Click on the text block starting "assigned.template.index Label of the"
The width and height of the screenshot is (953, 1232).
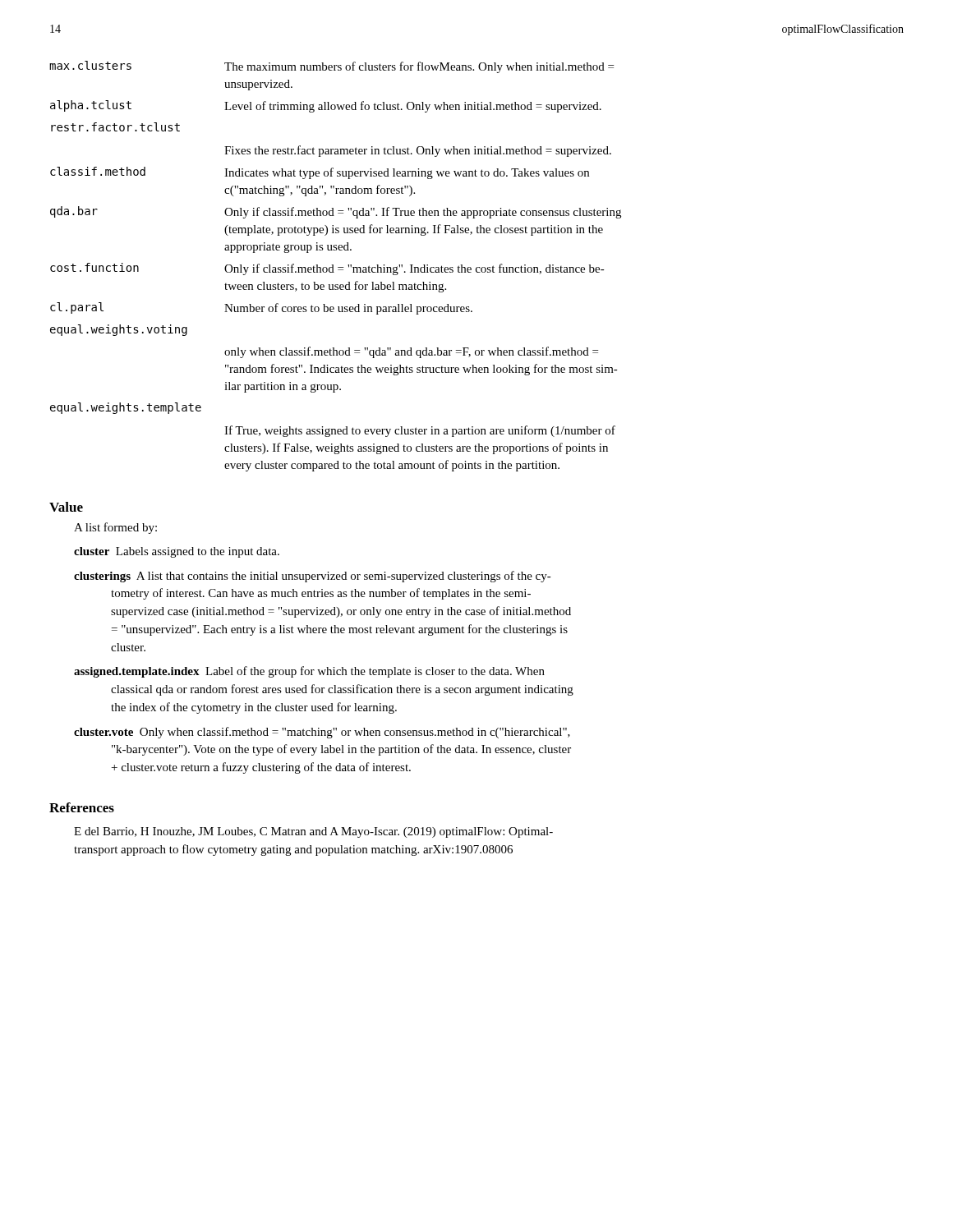(324, 689)
